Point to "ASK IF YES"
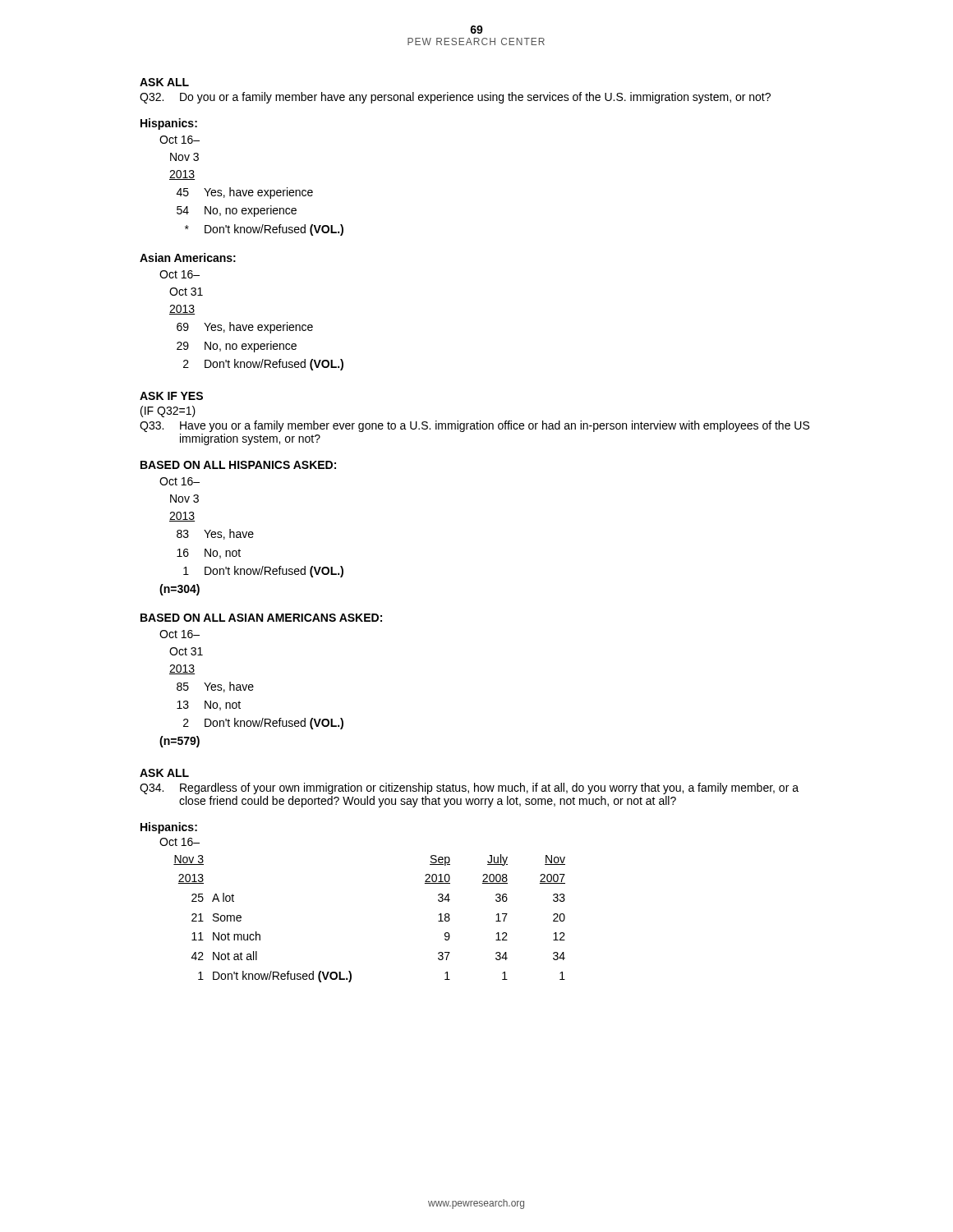Image resolution: width=953 pixels, height=1232 pixels. 172,396
